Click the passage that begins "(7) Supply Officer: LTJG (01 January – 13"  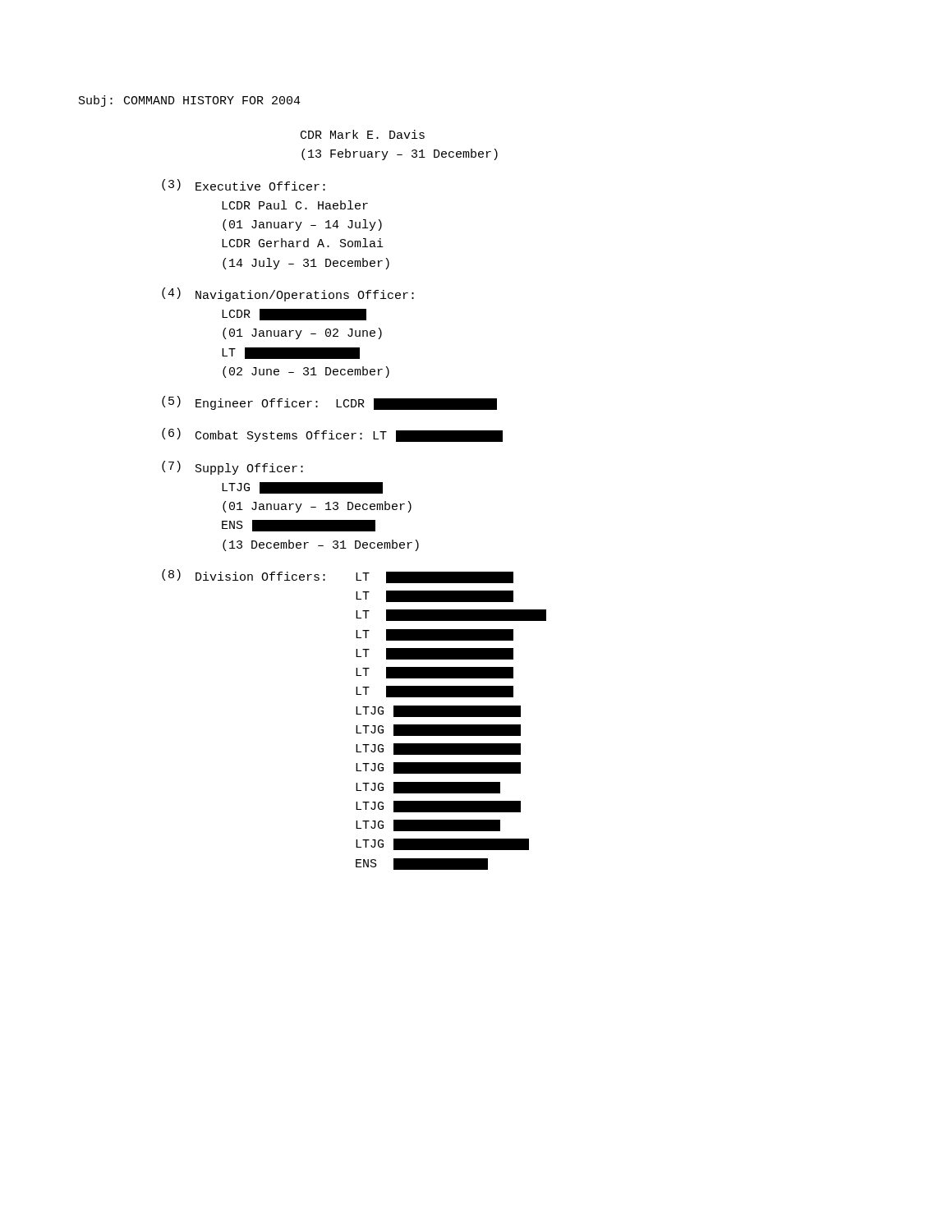pyautogui.click(x=290, y=507)
